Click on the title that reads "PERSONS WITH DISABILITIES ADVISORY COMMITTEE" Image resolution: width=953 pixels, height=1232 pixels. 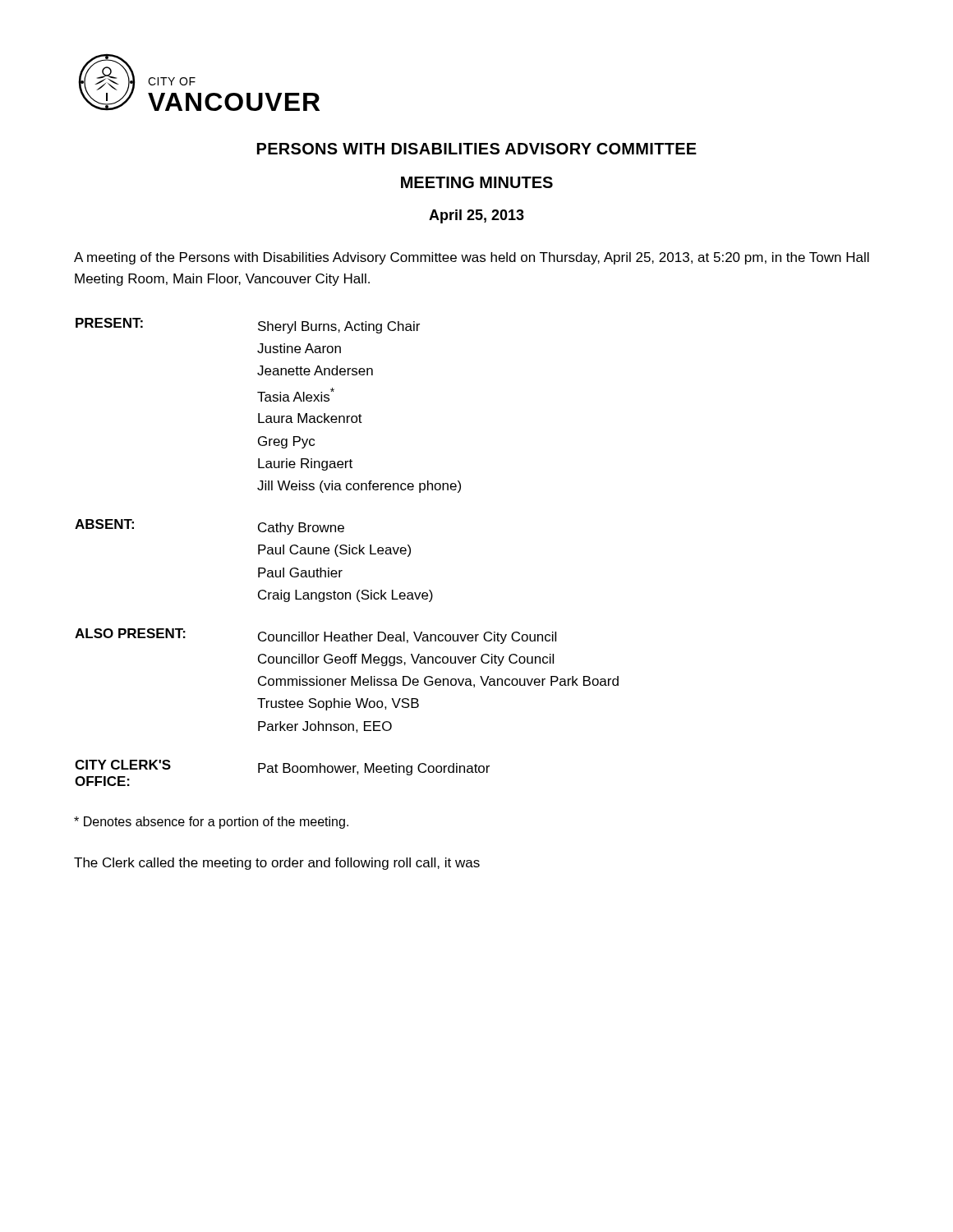point(476,149)
